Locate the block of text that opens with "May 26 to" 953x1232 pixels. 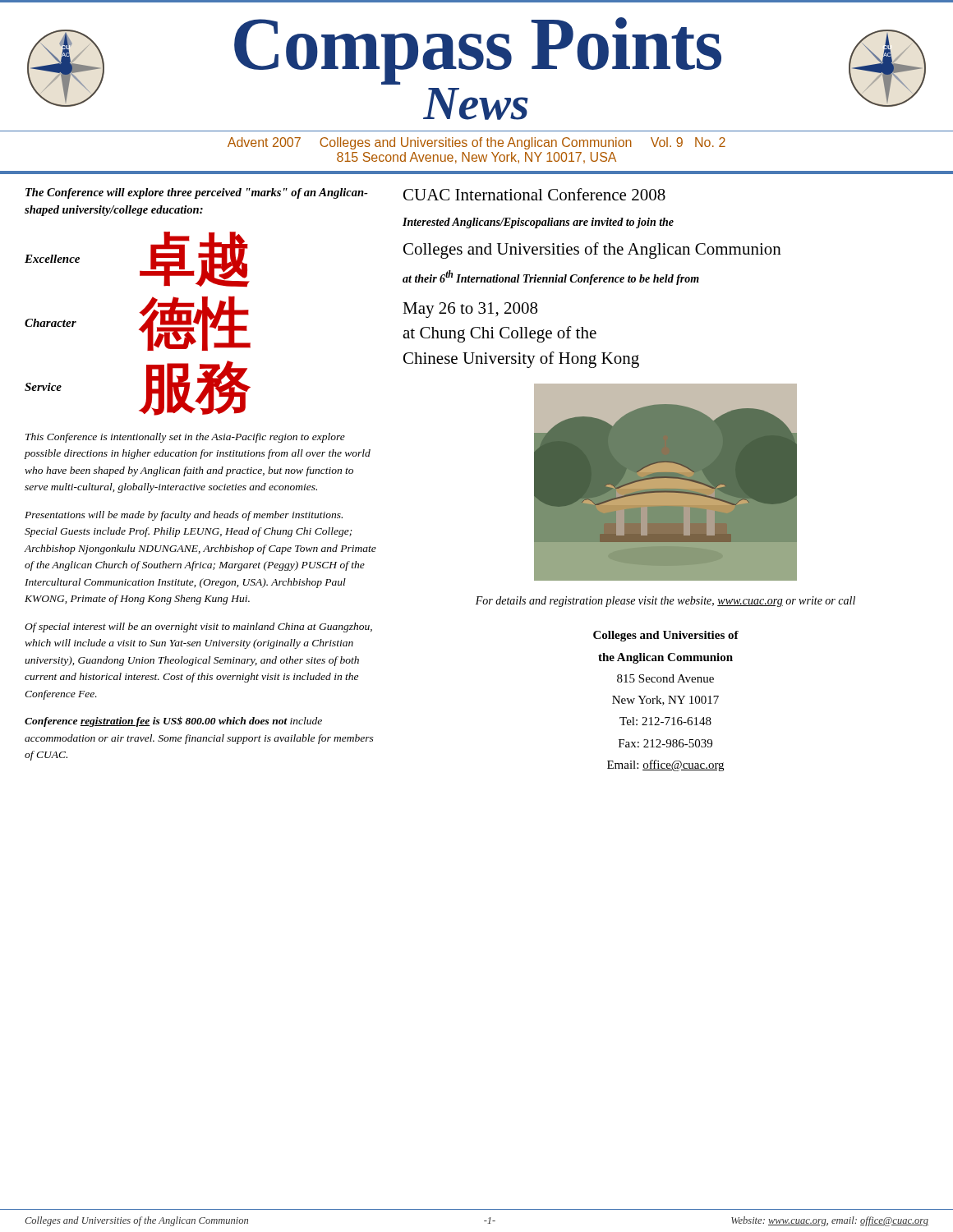[x=521, y=333]
